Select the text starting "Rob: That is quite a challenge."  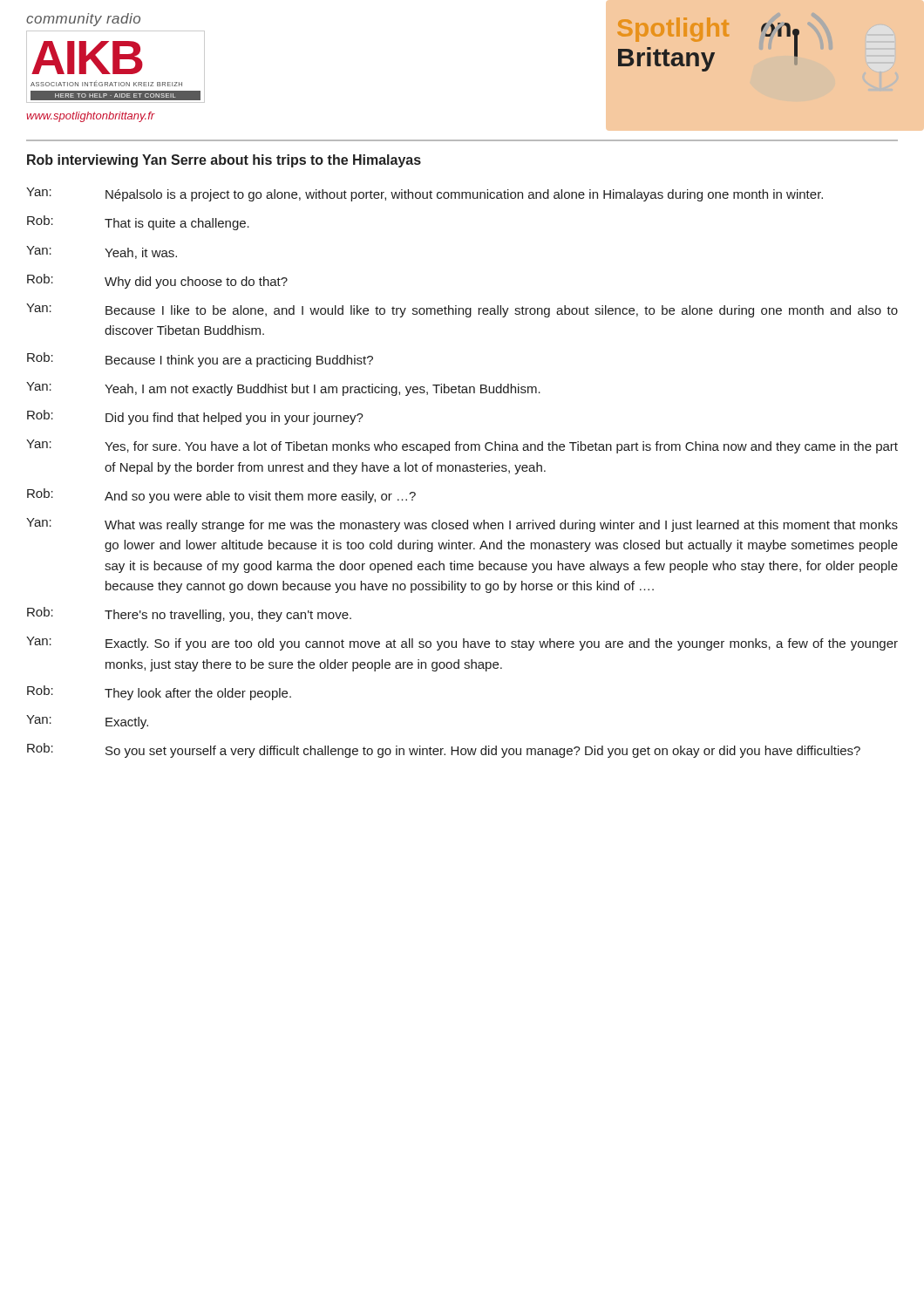[138, 223]
